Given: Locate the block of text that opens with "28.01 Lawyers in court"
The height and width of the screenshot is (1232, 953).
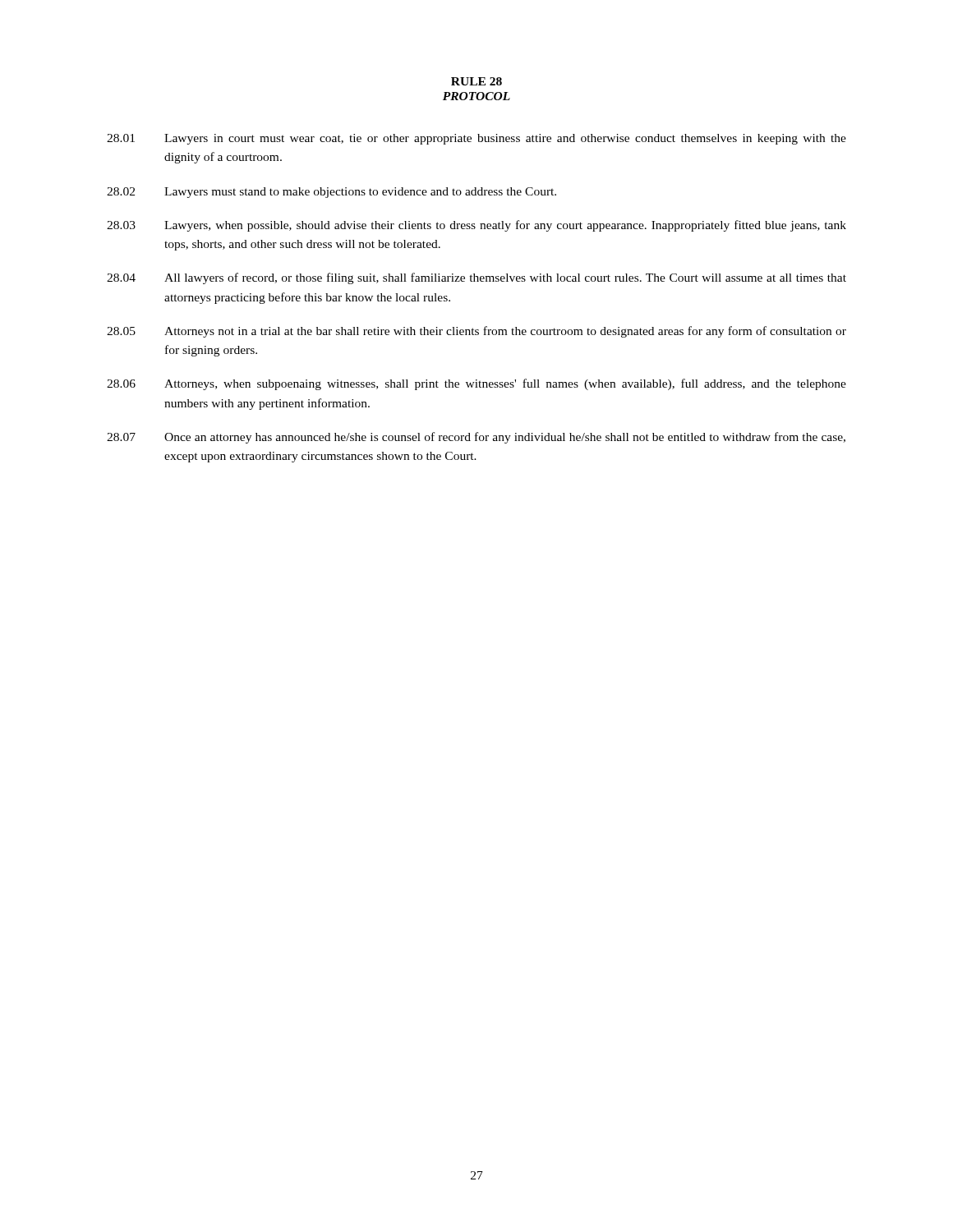Looking at the screenshot, I should (x=476, y=147).
